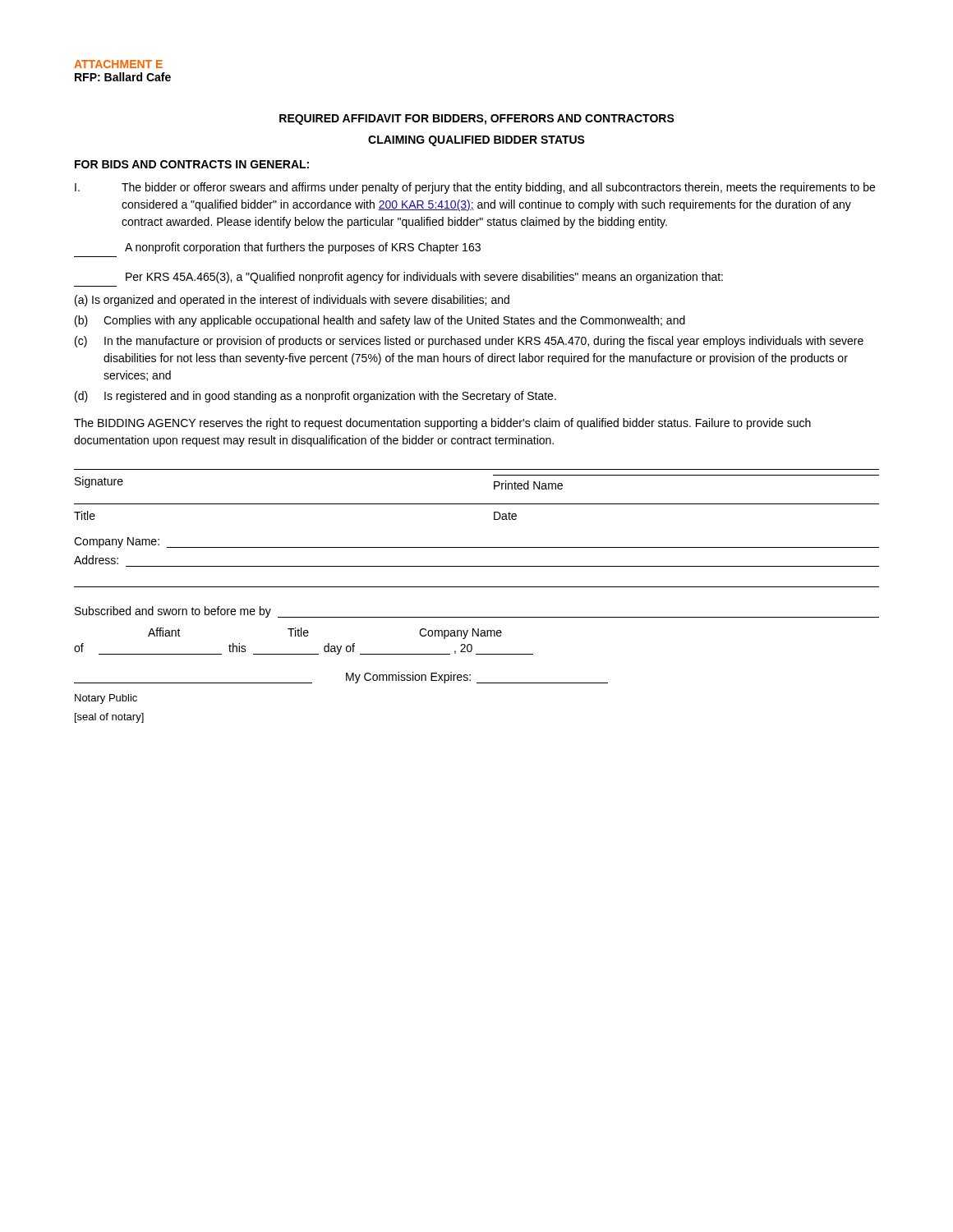Click the passage that begins "A nonprofit corporation"

point(277,248)
